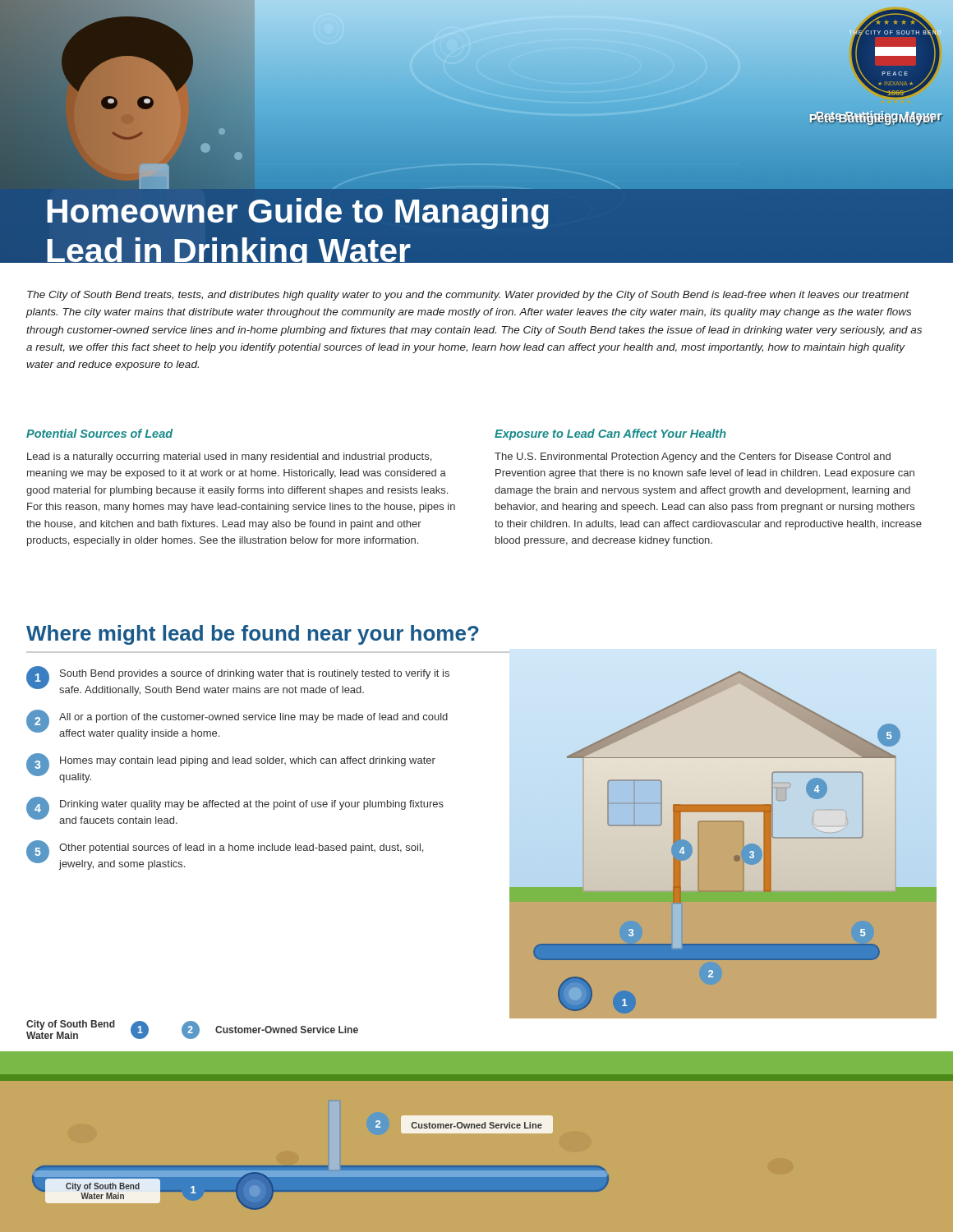Where is the caption that starts "City of South BendWater Main 1 2 Customer-Owned"?
This screenshot has height=1232, width=953.
192,1030
